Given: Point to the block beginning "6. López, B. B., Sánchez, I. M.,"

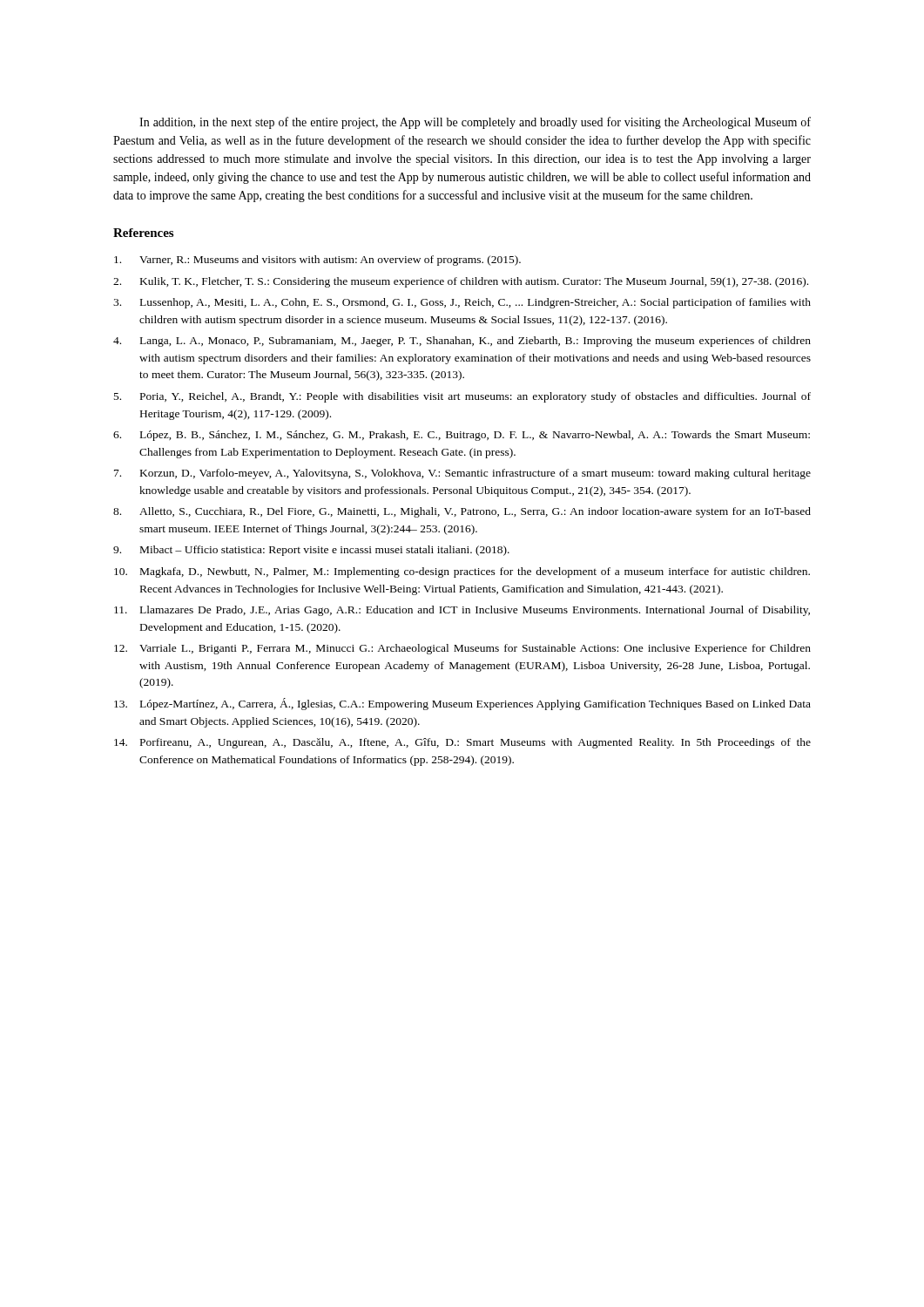Looking at the screenshot, I should coord(462,443).
